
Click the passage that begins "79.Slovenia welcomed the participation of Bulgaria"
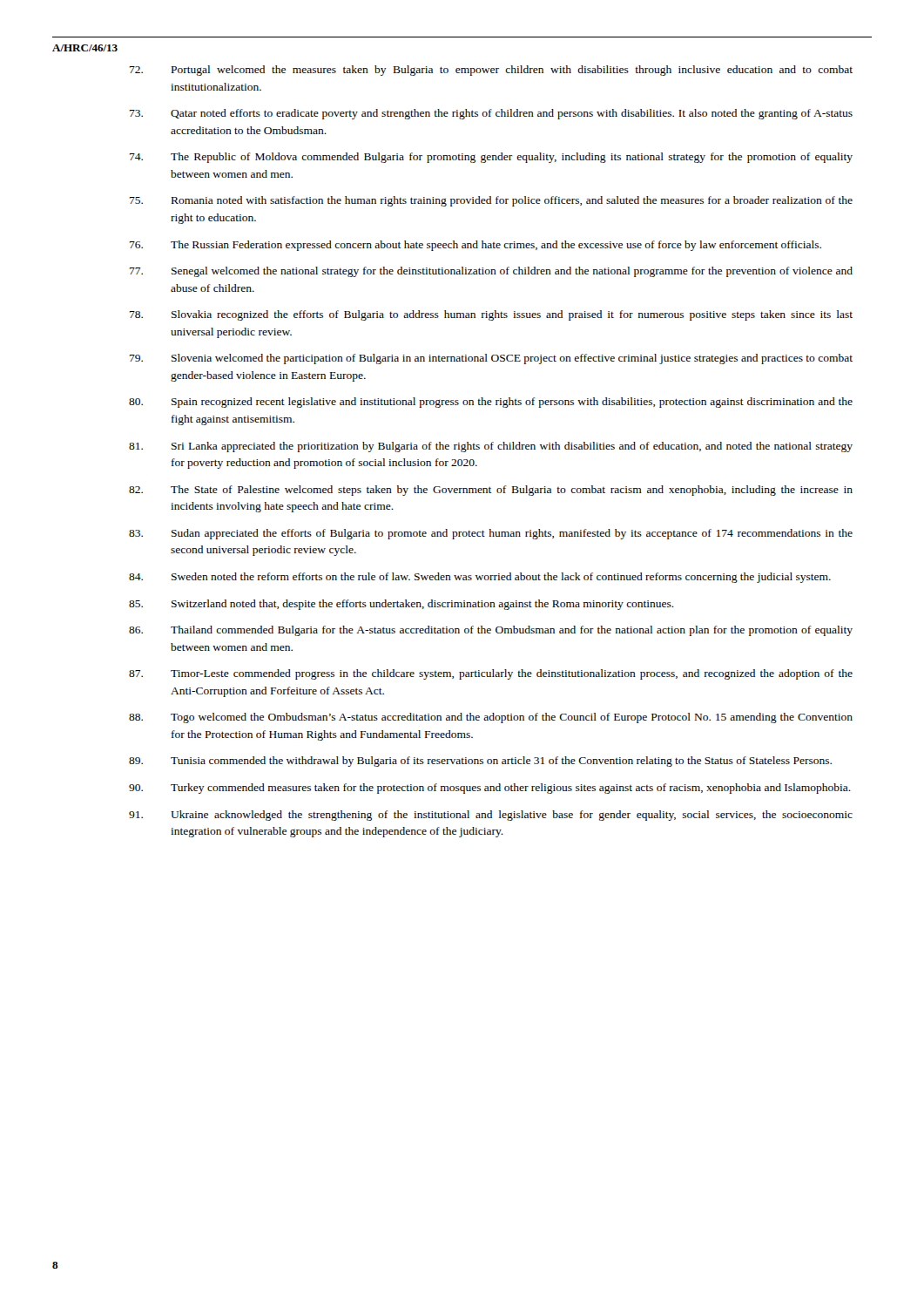click(491, 367)
